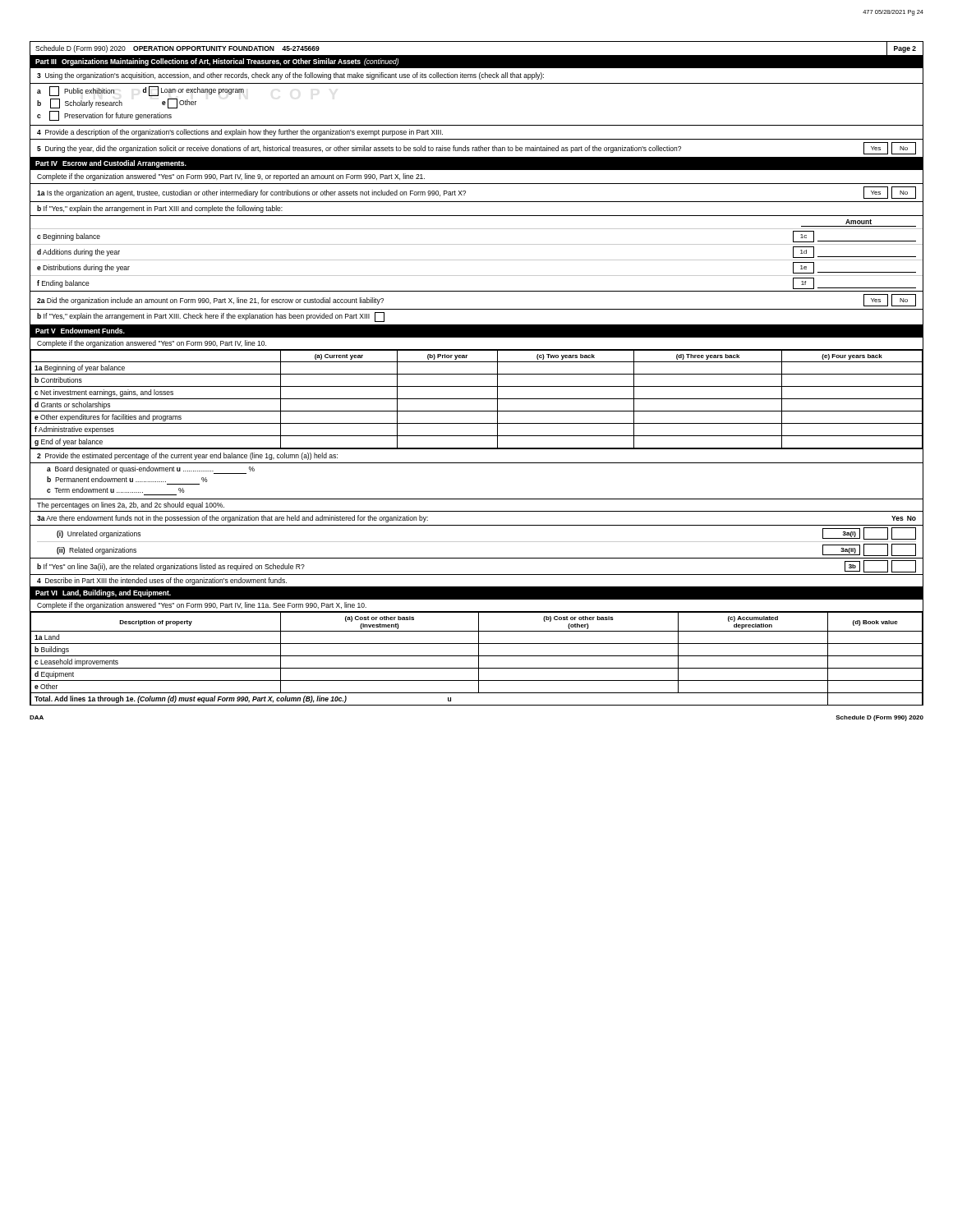Screen dimensions: 1232x953
Task: Select the table that reads "(e) Four years"
Action: point(476,399)
